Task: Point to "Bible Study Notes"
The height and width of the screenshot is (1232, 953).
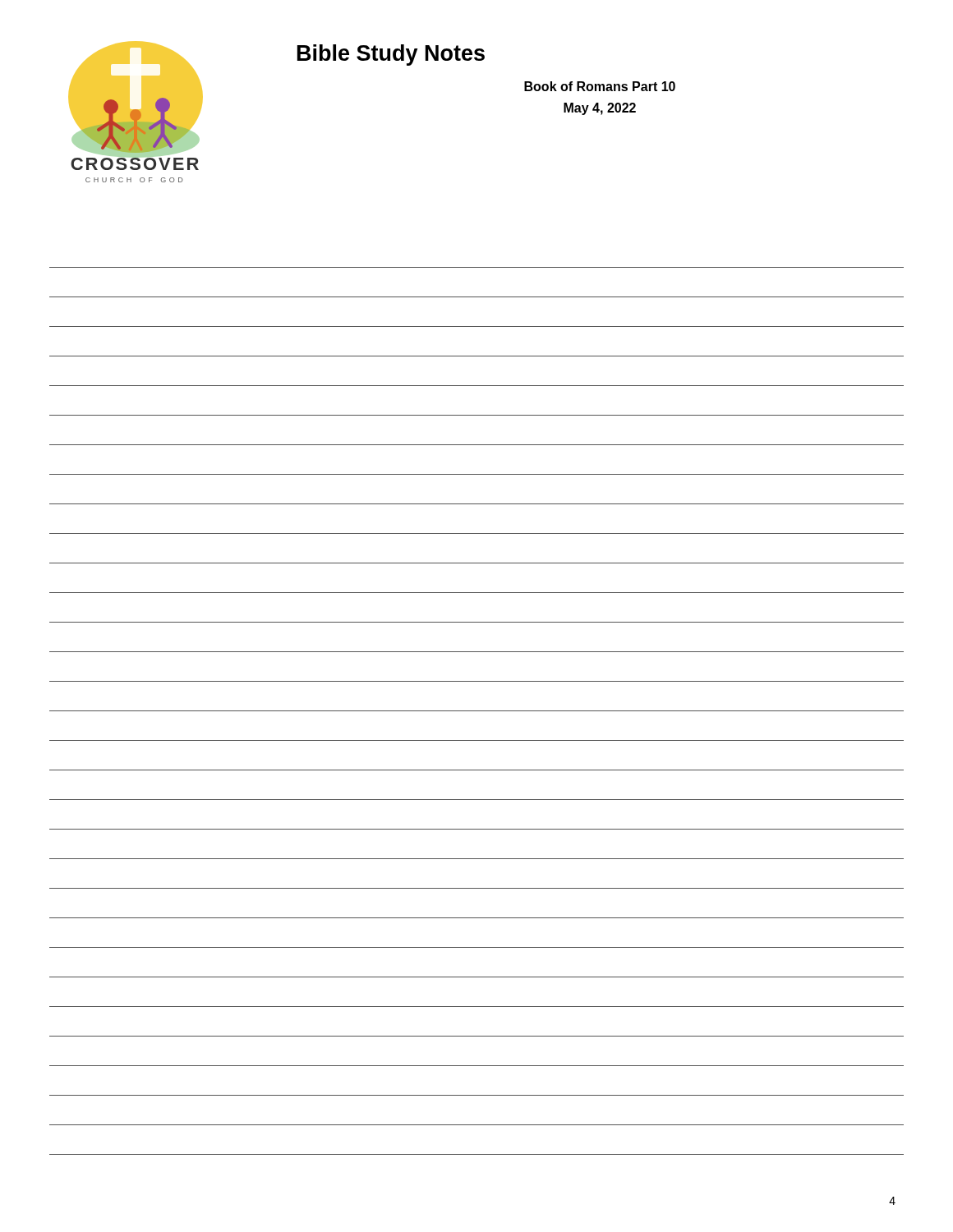Action: 391,53
